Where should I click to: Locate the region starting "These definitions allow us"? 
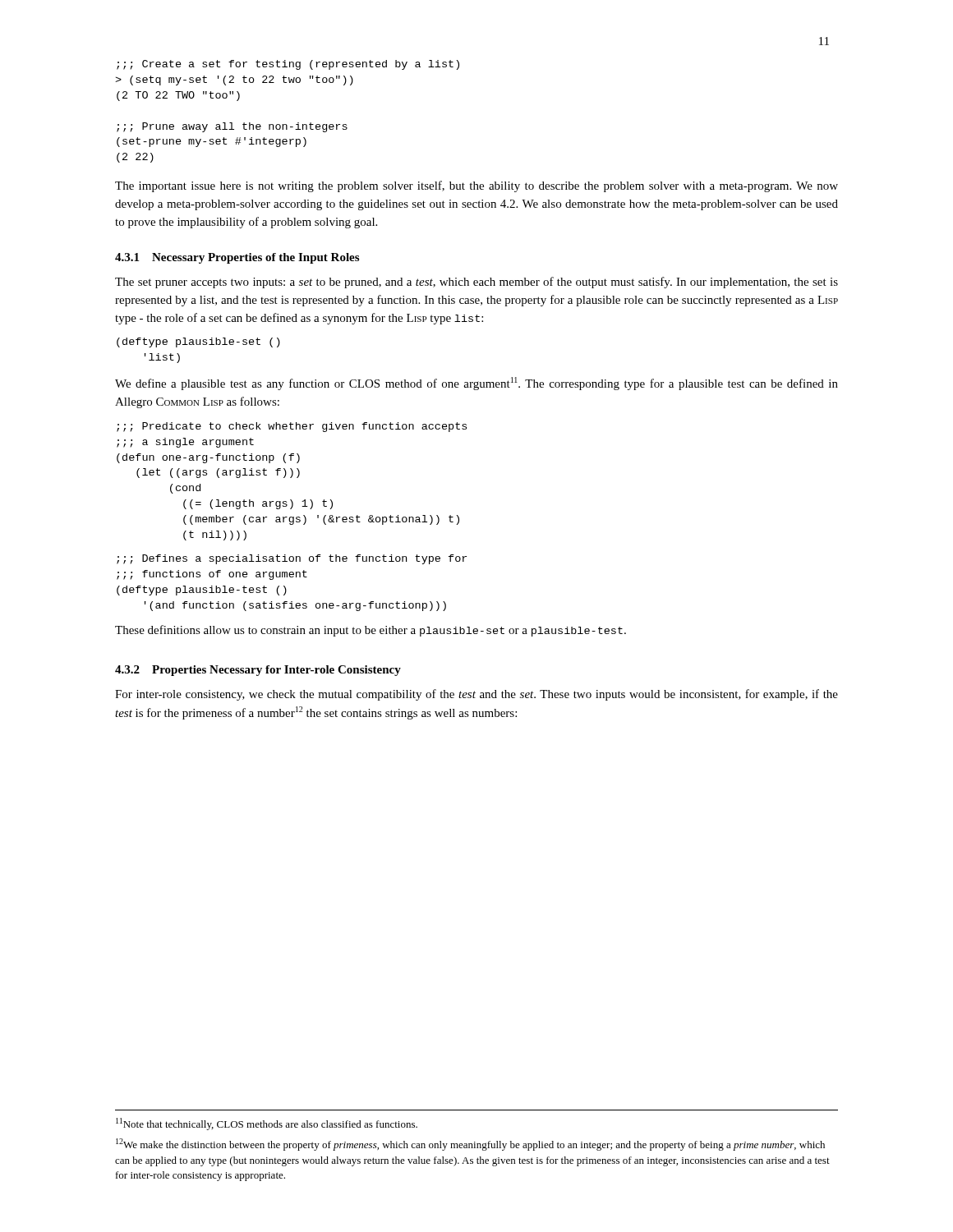476,631
